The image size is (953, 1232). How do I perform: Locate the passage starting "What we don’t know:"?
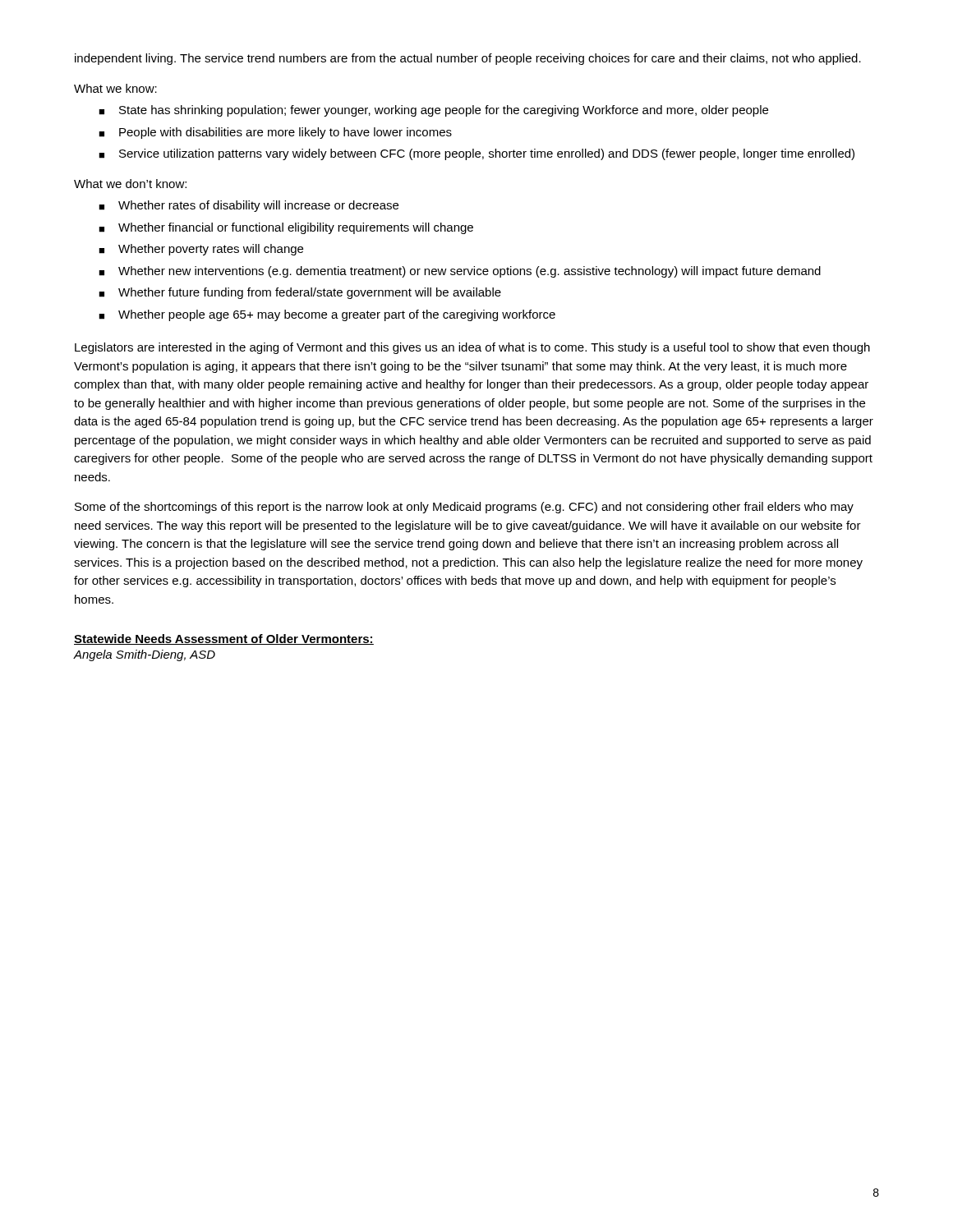point(131,183)
